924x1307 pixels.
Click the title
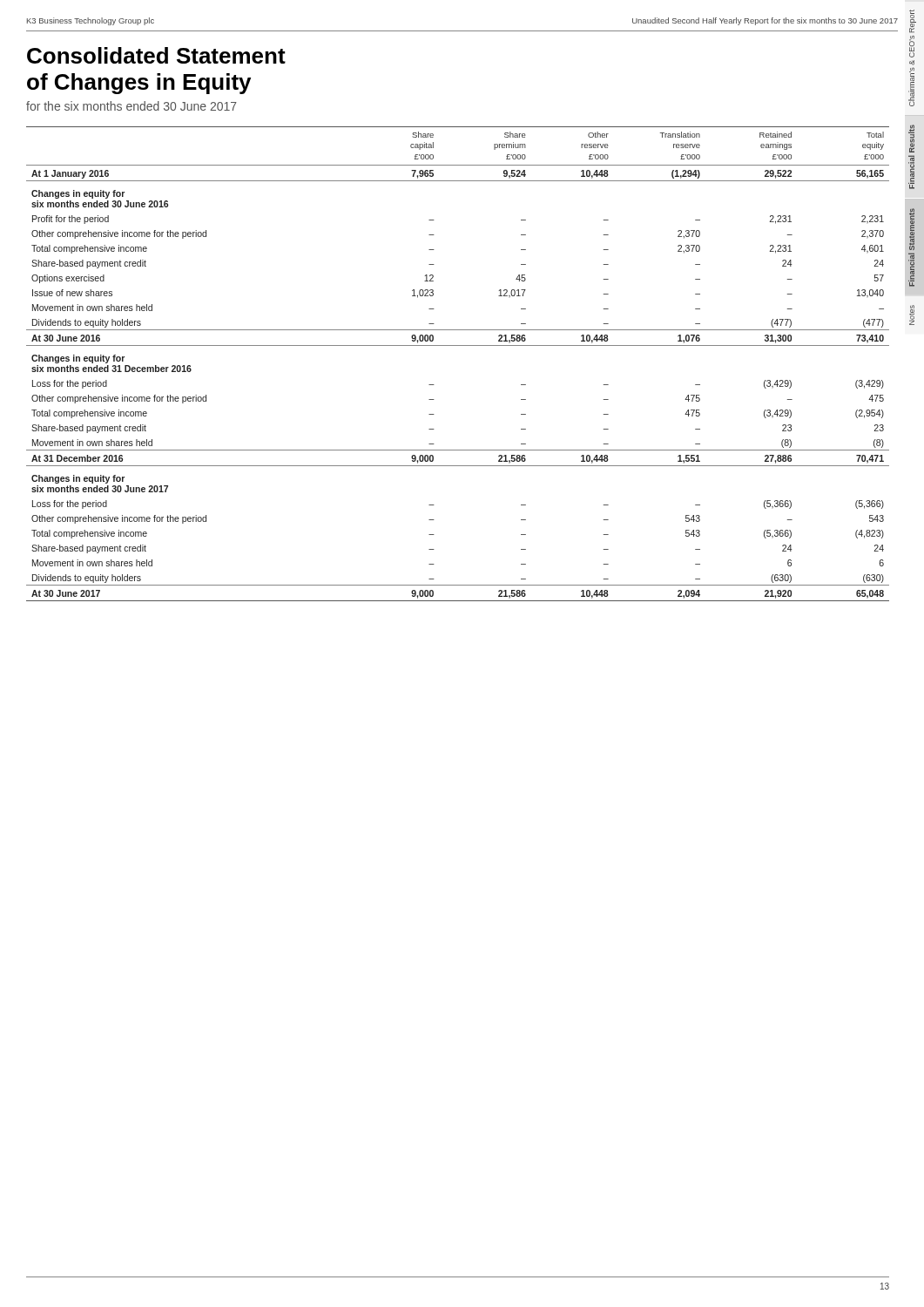(287, 78)
